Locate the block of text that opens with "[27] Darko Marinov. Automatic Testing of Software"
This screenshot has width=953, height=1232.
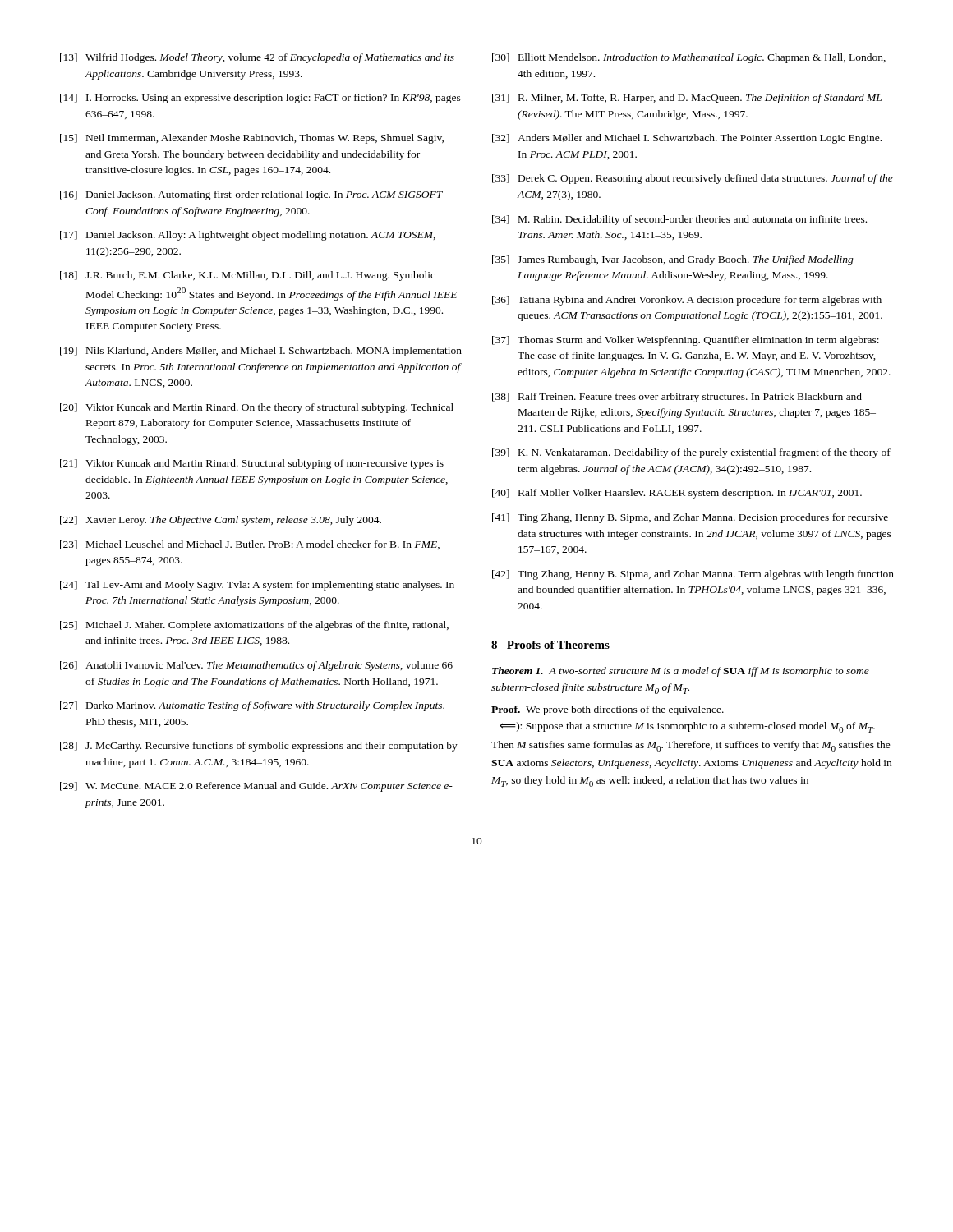[x=260, y=713]
